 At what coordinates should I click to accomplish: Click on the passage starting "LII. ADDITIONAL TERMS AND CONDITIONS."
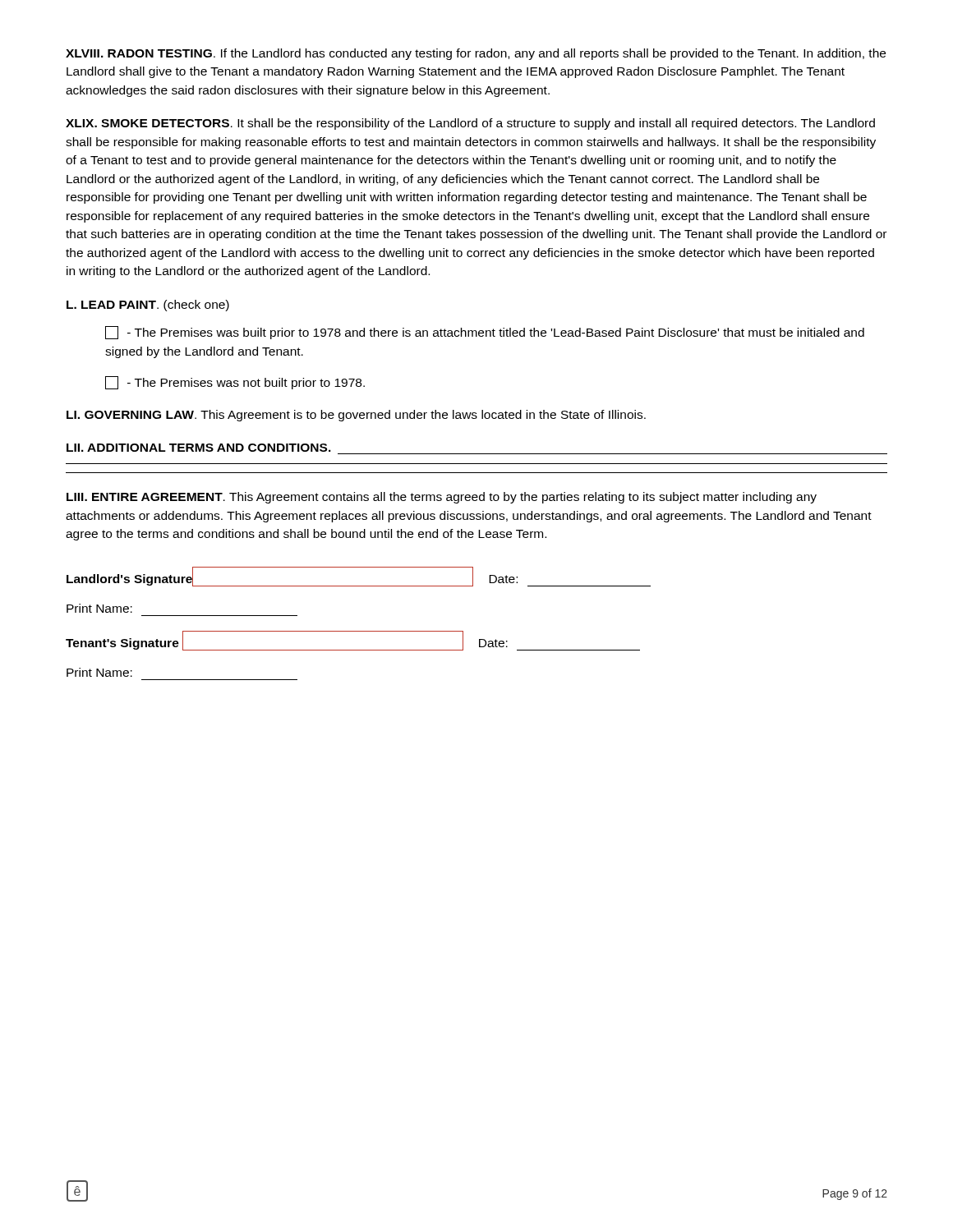[x=476, y=456]
